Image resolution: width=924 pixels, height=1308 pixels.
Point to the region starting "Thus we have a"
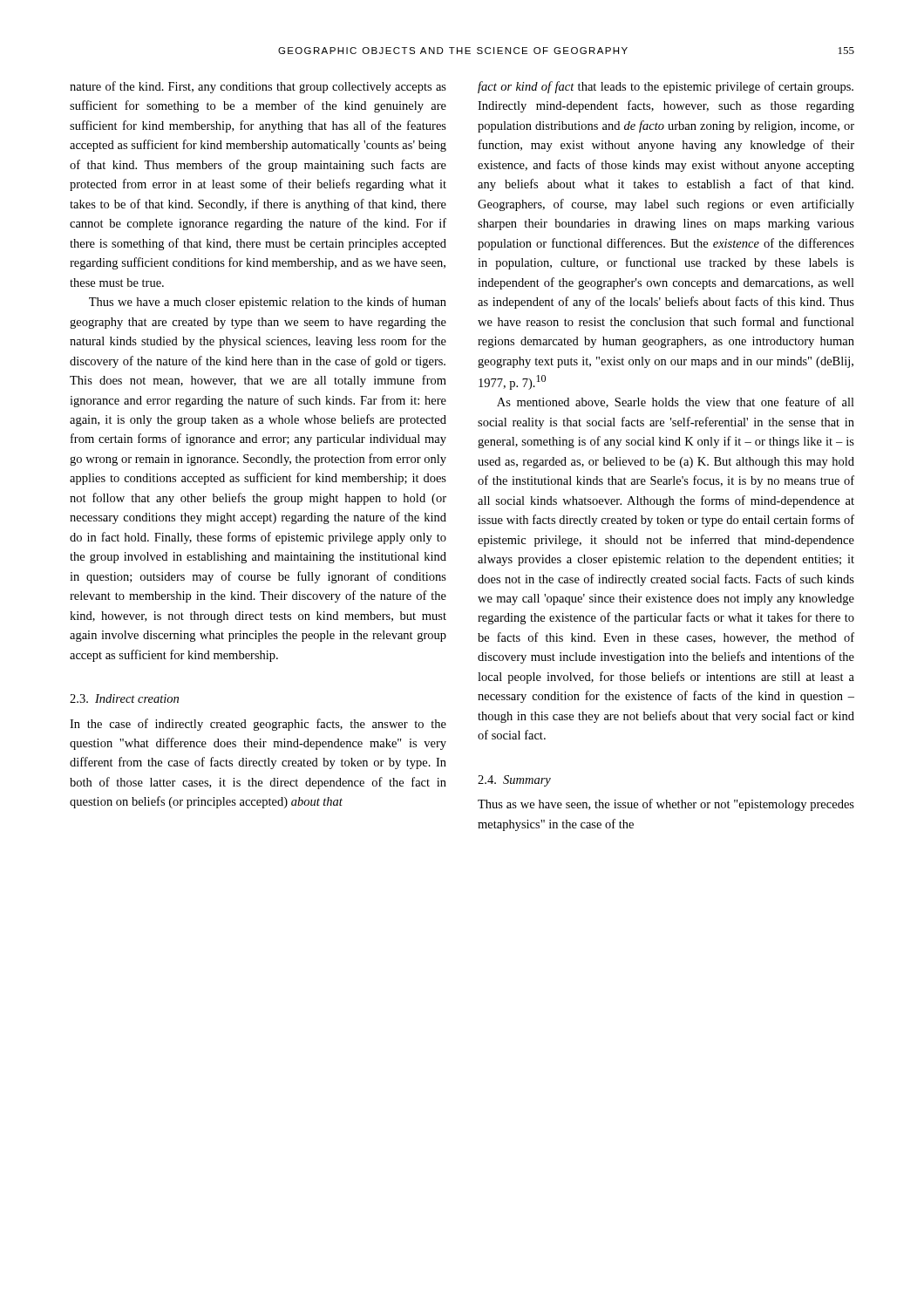258,478
